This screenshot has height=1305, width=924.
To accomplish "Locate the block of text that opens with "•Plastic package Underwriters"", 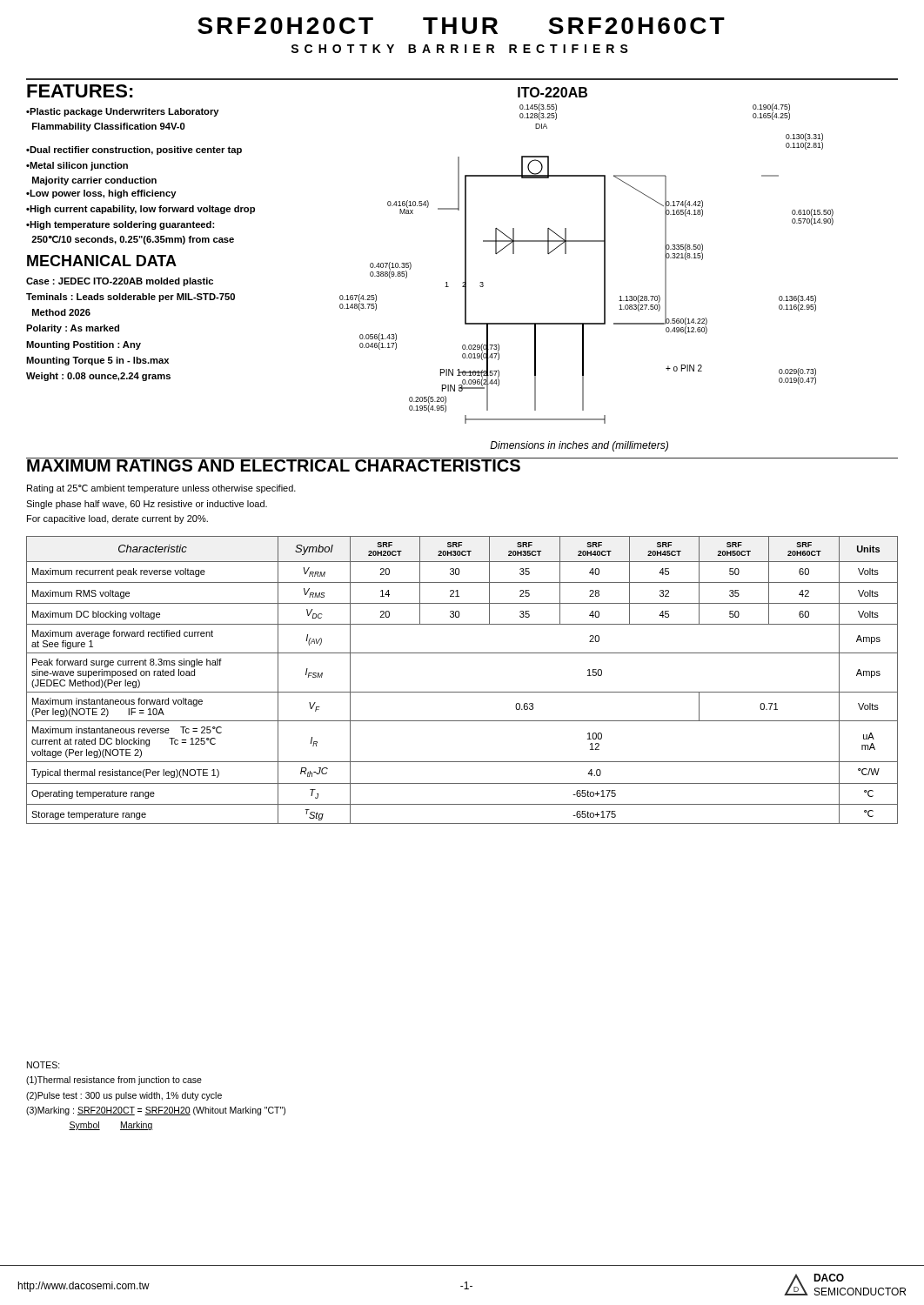I will [122, 119].
